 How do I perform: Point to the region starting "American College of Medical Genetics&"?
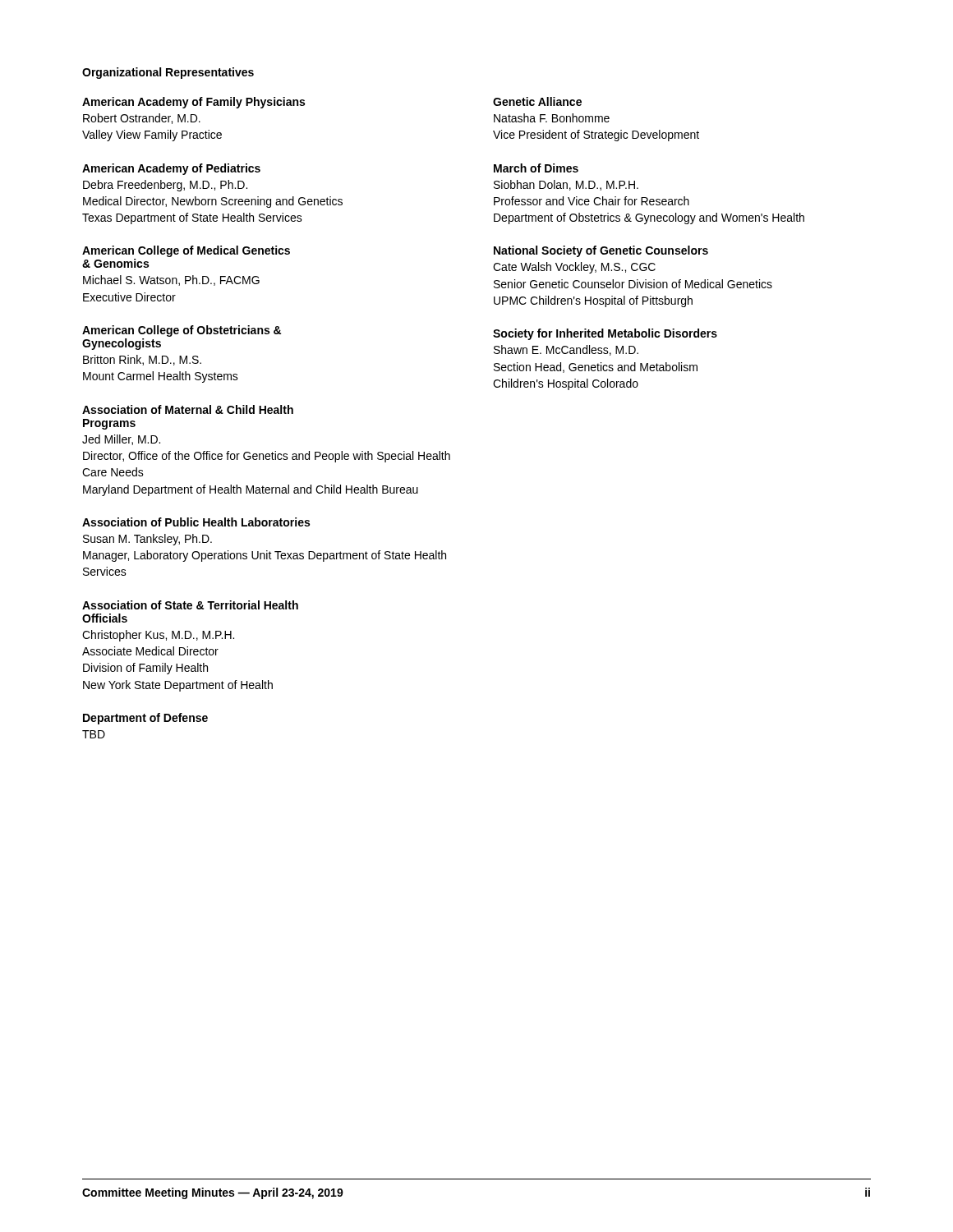point(186,251)
